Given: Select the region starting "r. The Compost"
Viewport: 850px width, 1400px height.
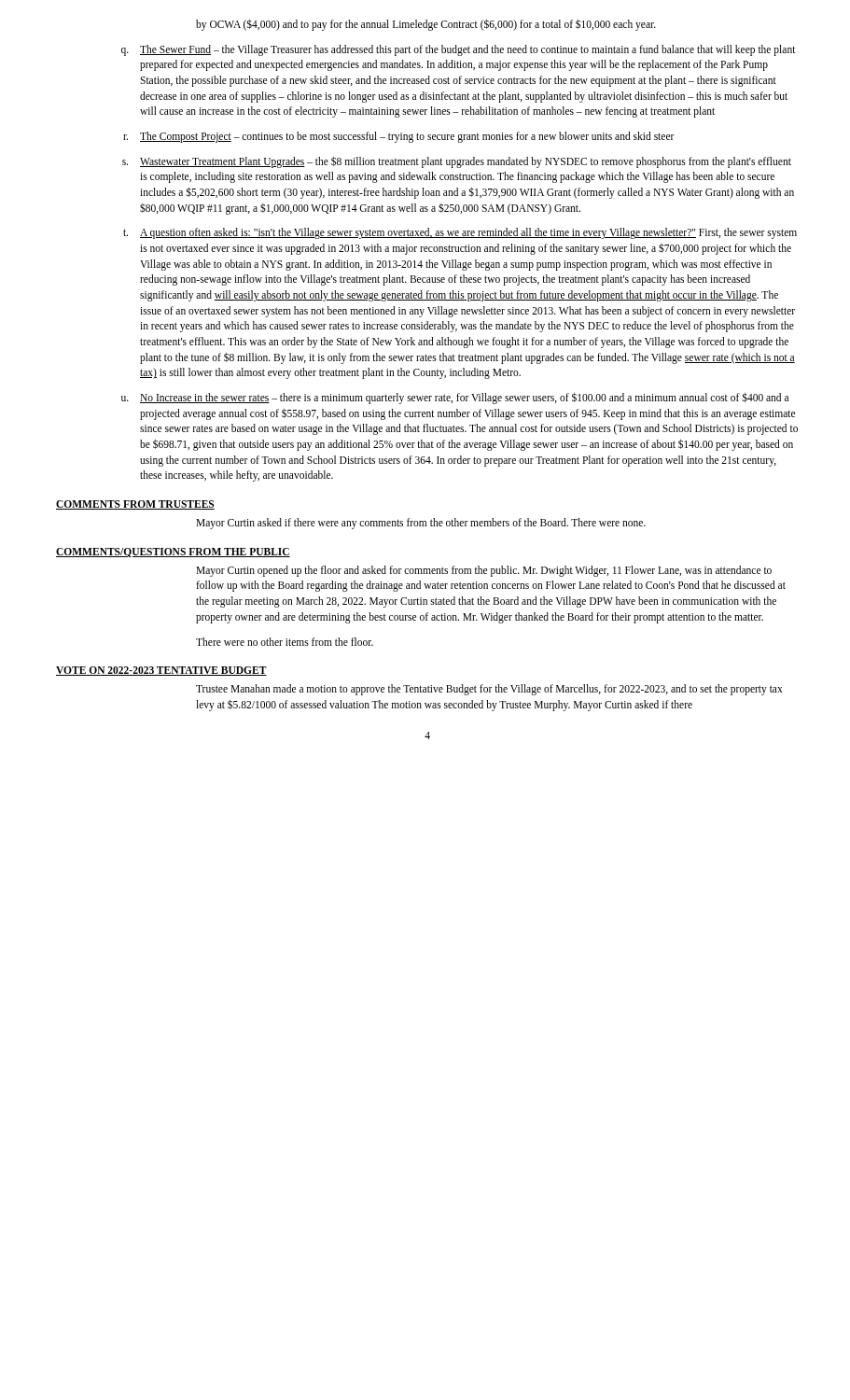Looking at the screenshot, I should [x=427, y=137].
